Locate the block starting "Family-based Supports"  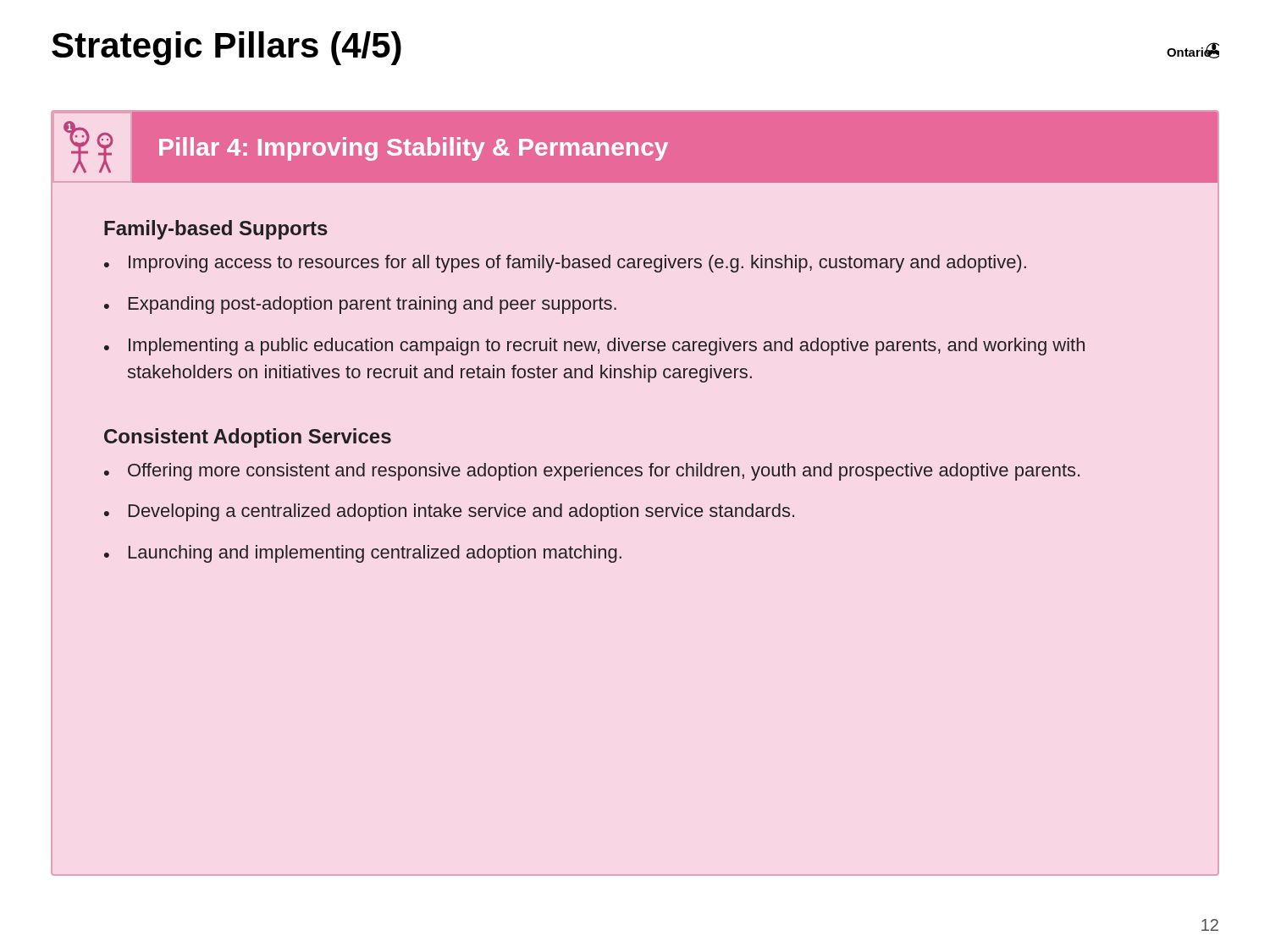click(x=216, y=228)
